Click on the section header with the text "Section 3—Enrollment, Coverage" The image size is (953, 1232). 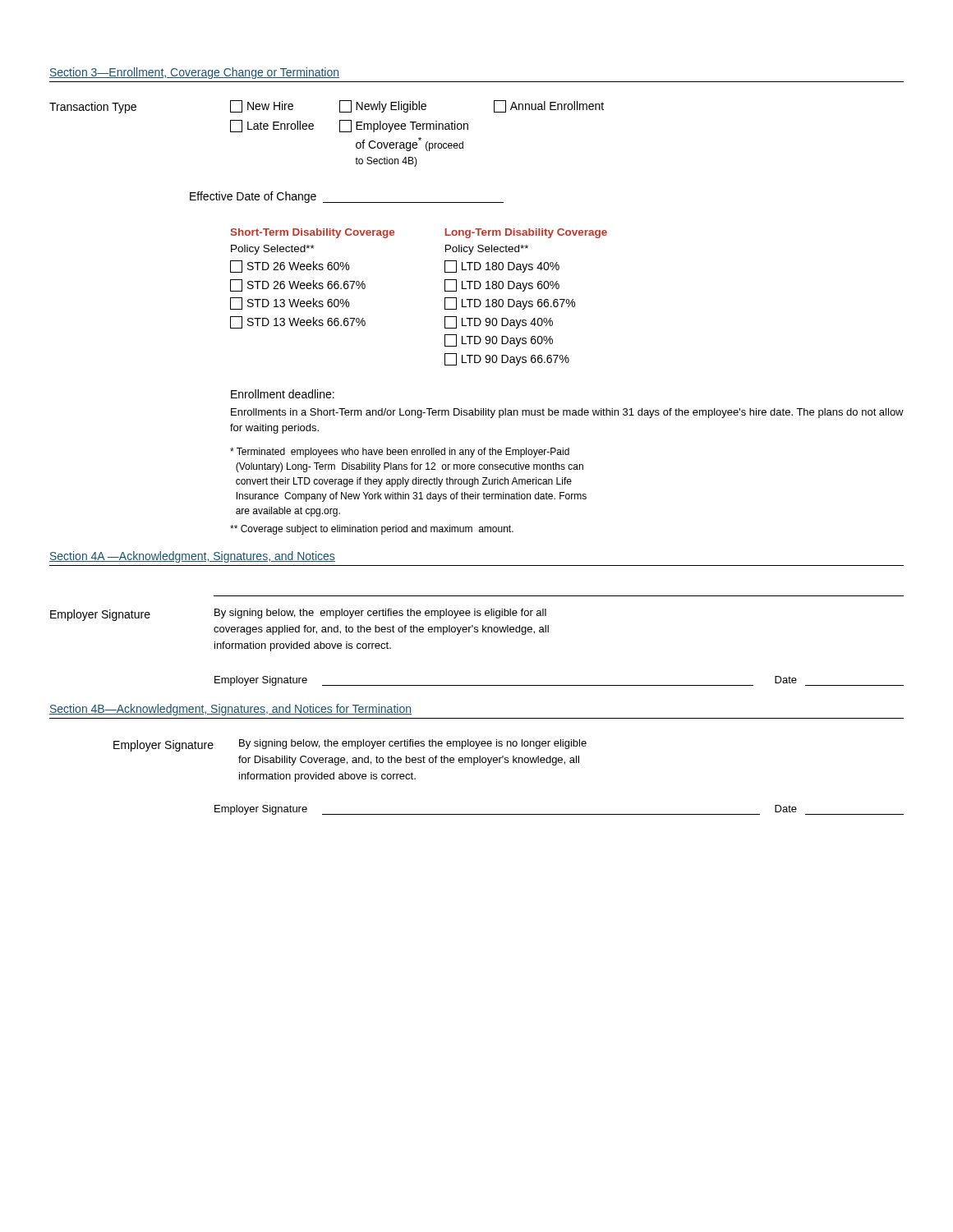click(194, 72)
